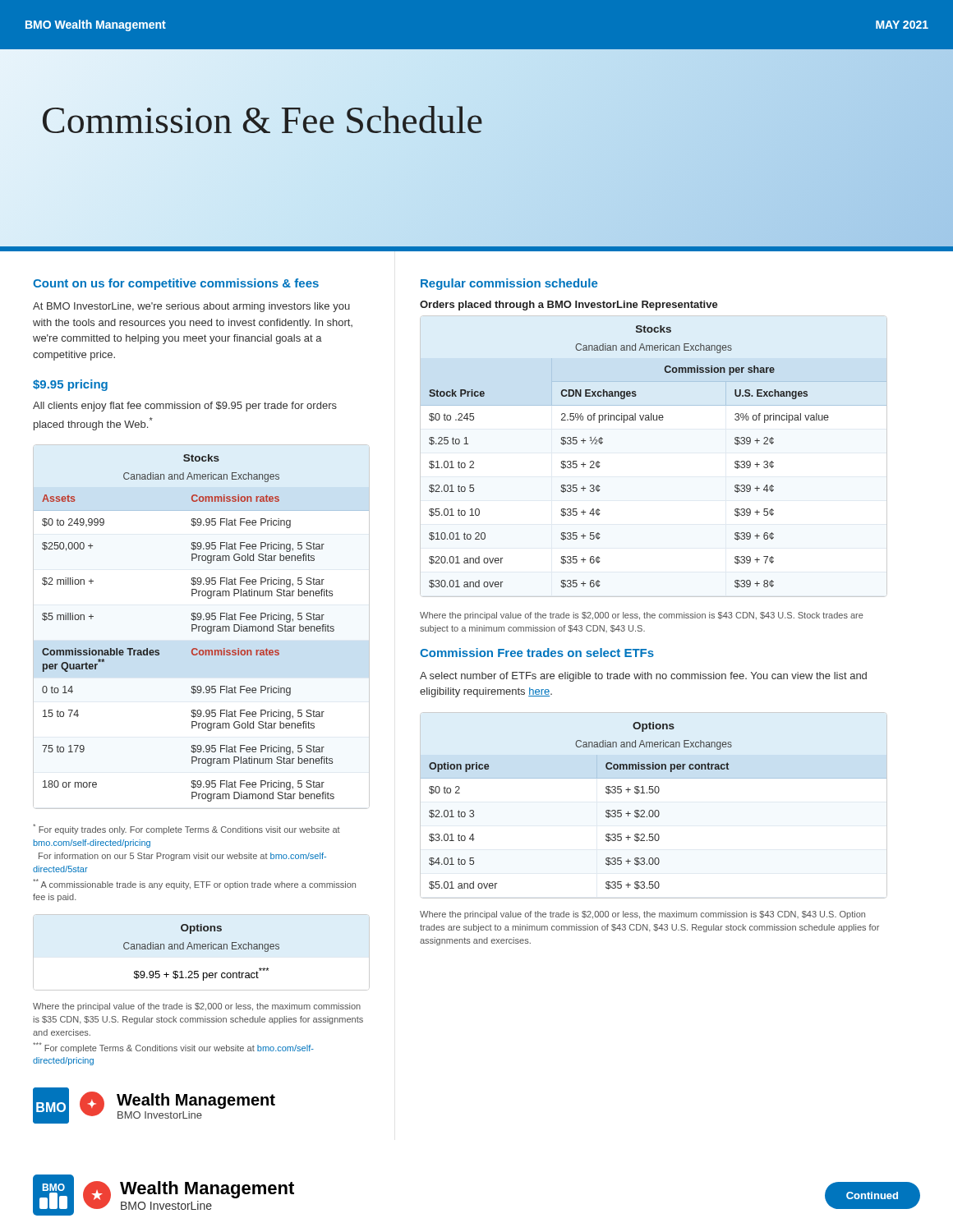
Task: Click where it says "$9.95 pricing"
Action: [70, 385]
